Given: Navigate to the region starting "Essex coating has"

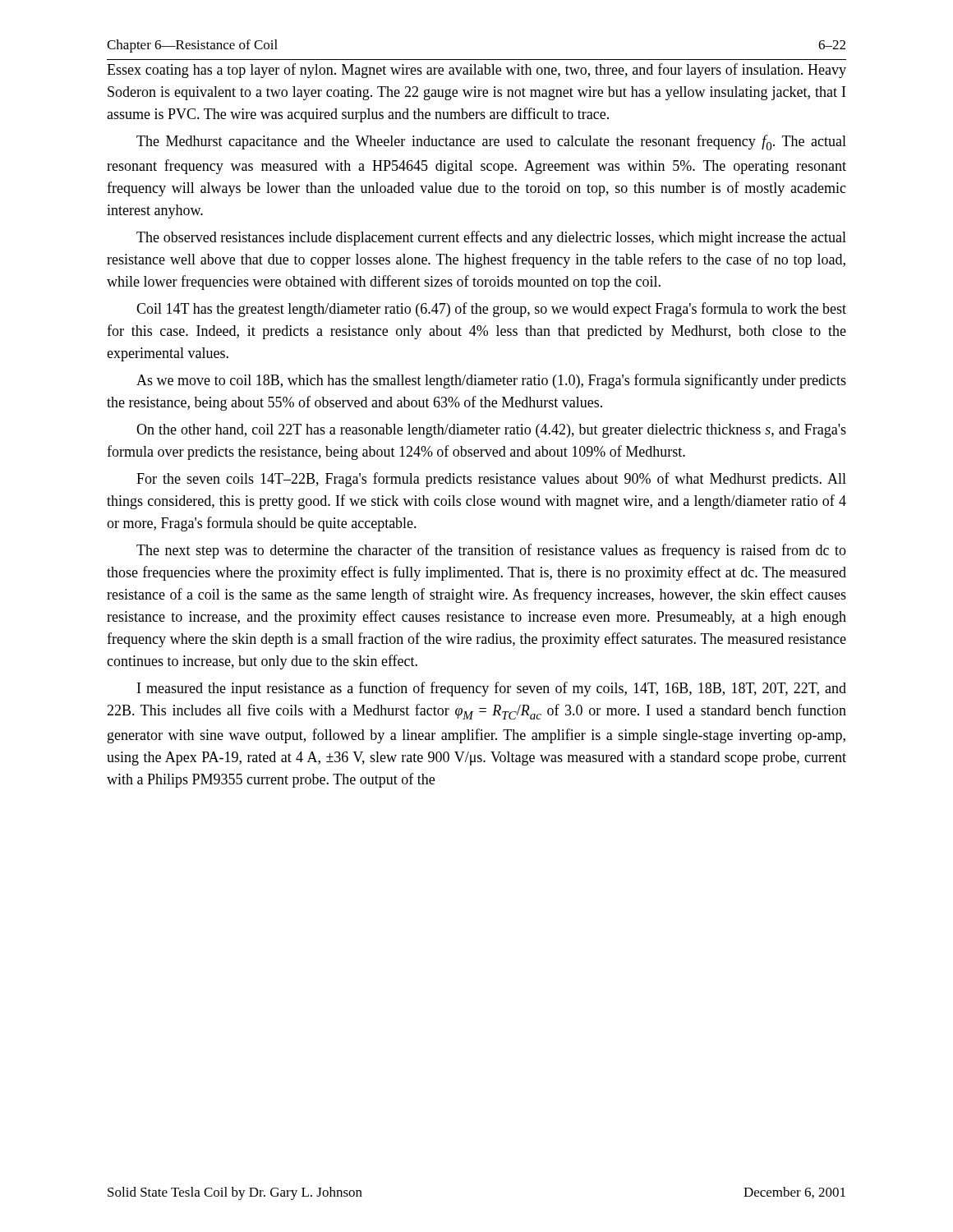Looking at the screenshot, I should coord(476,92).
